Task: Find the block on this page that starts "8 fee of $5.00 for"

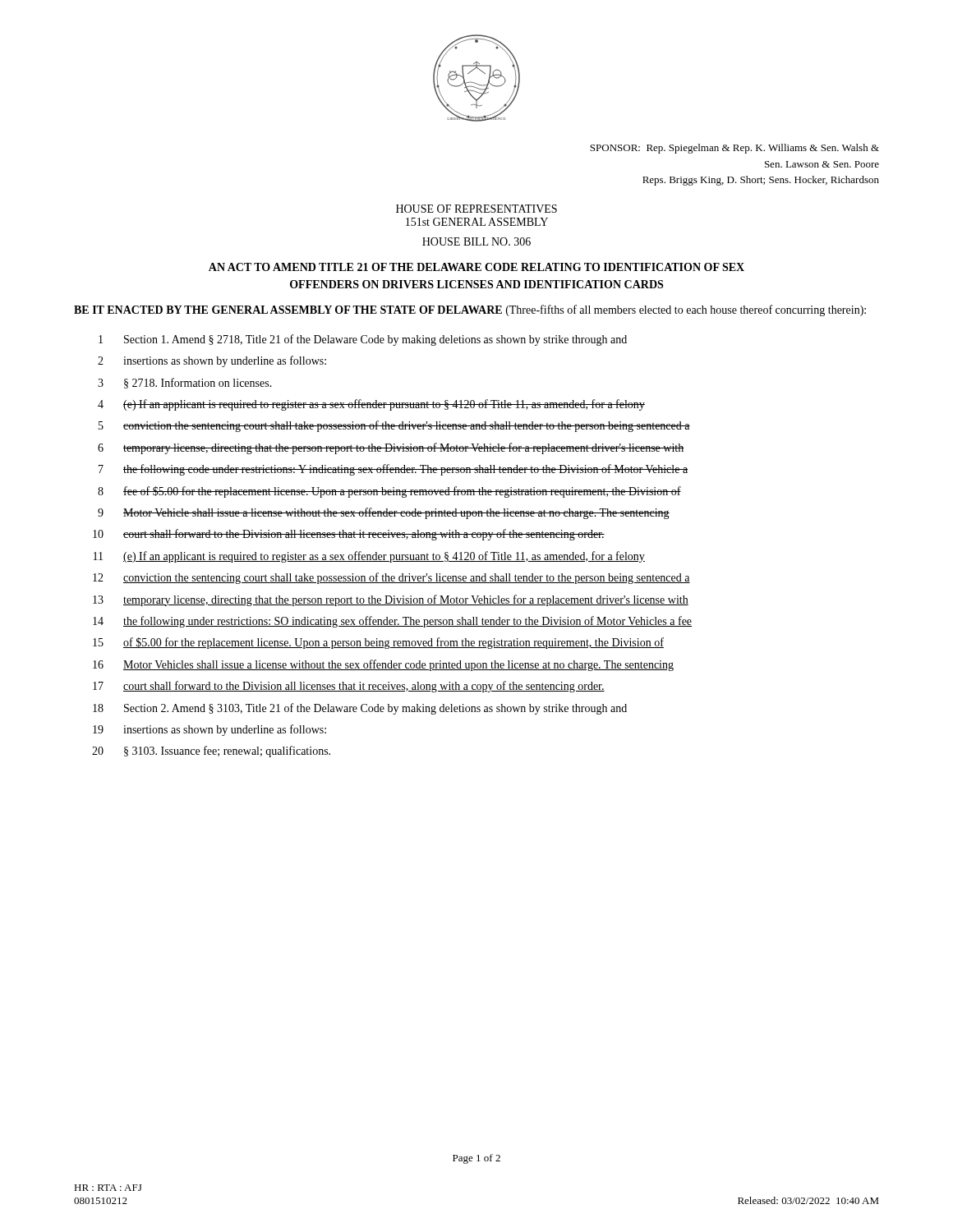Action: (x=476, y=492)
